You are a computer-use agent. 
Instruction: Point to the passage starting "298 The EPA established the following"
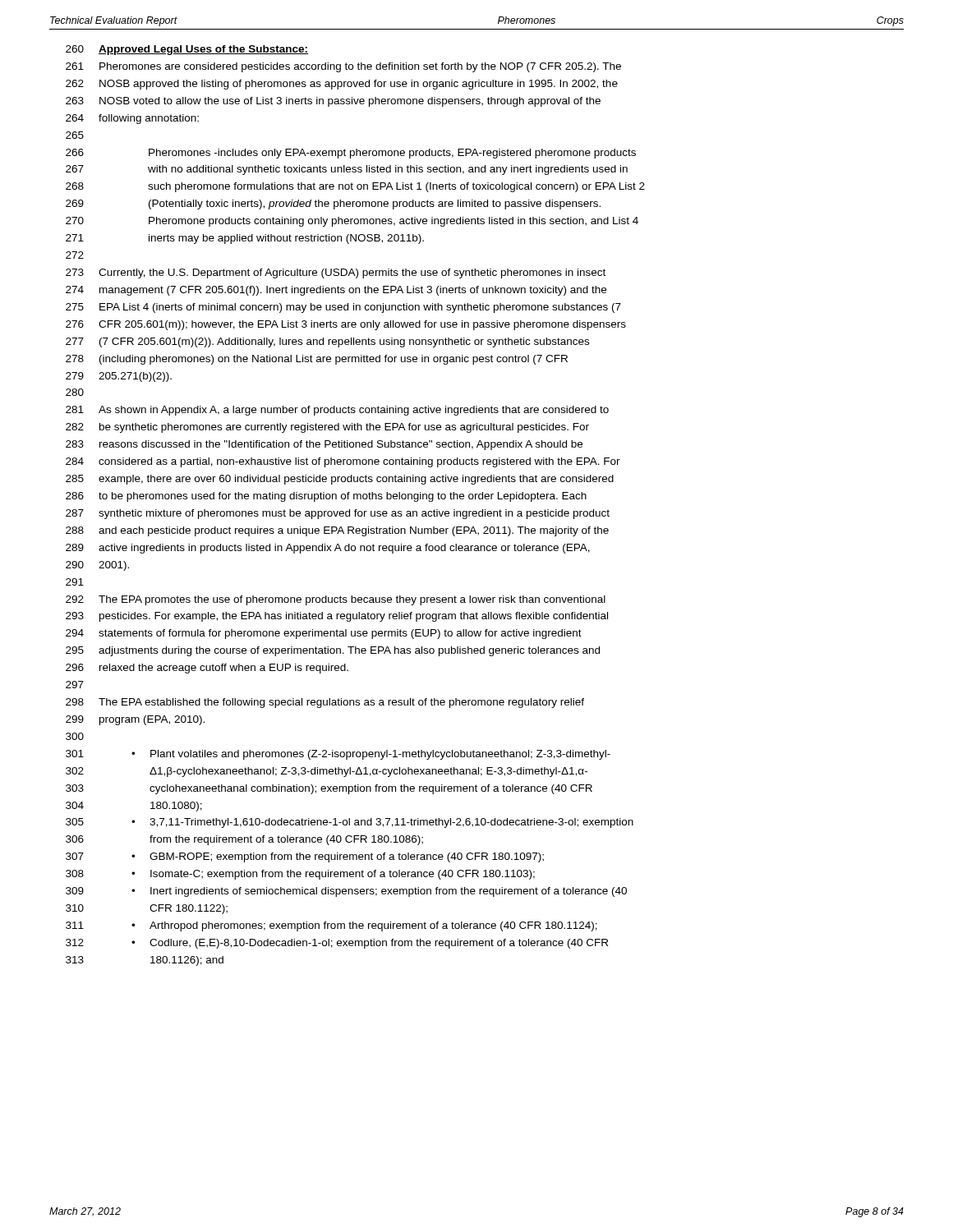476,711
